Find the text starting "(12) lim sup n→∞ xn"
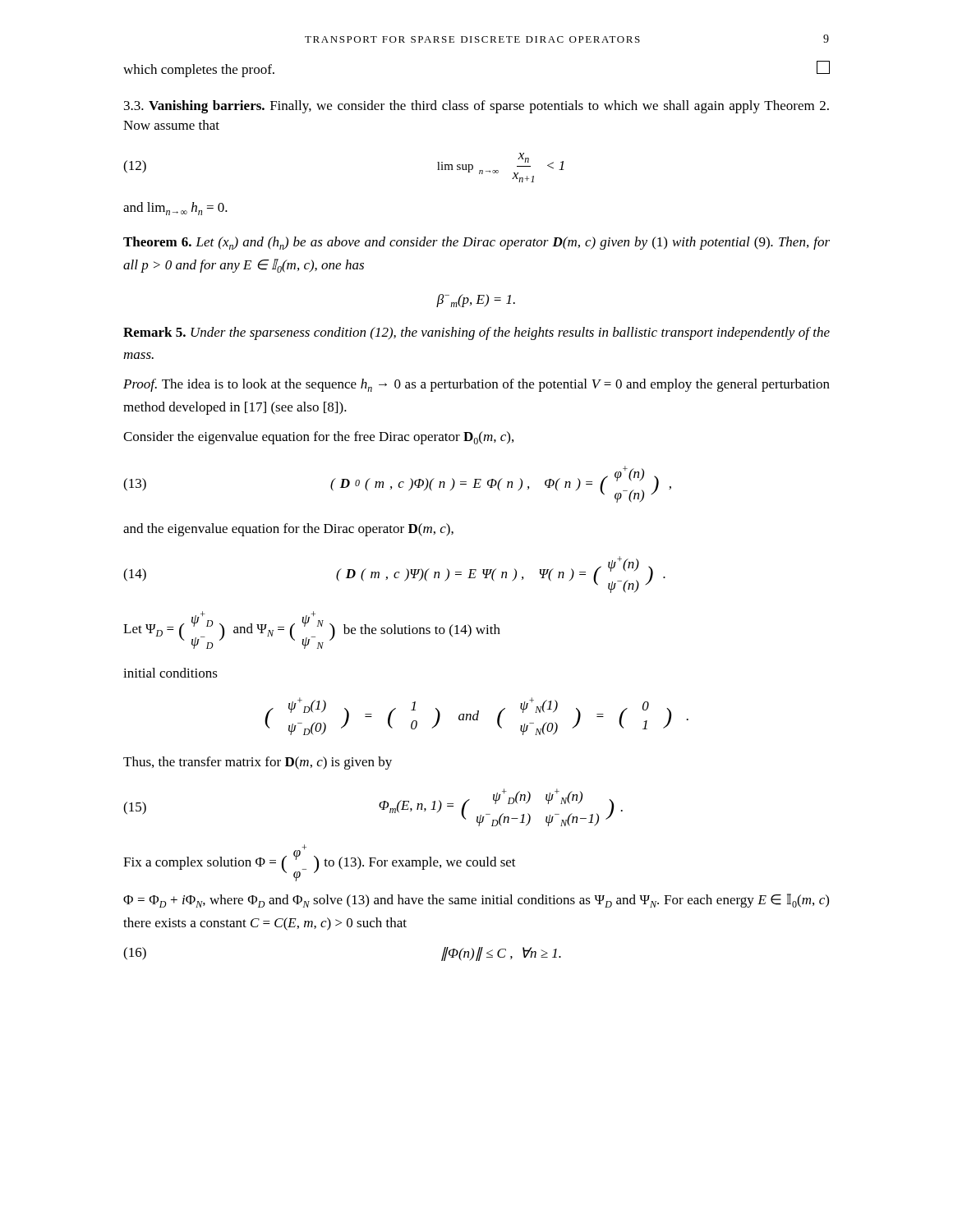This screenshot has height=1232, width=953. (x=476, y=166)
